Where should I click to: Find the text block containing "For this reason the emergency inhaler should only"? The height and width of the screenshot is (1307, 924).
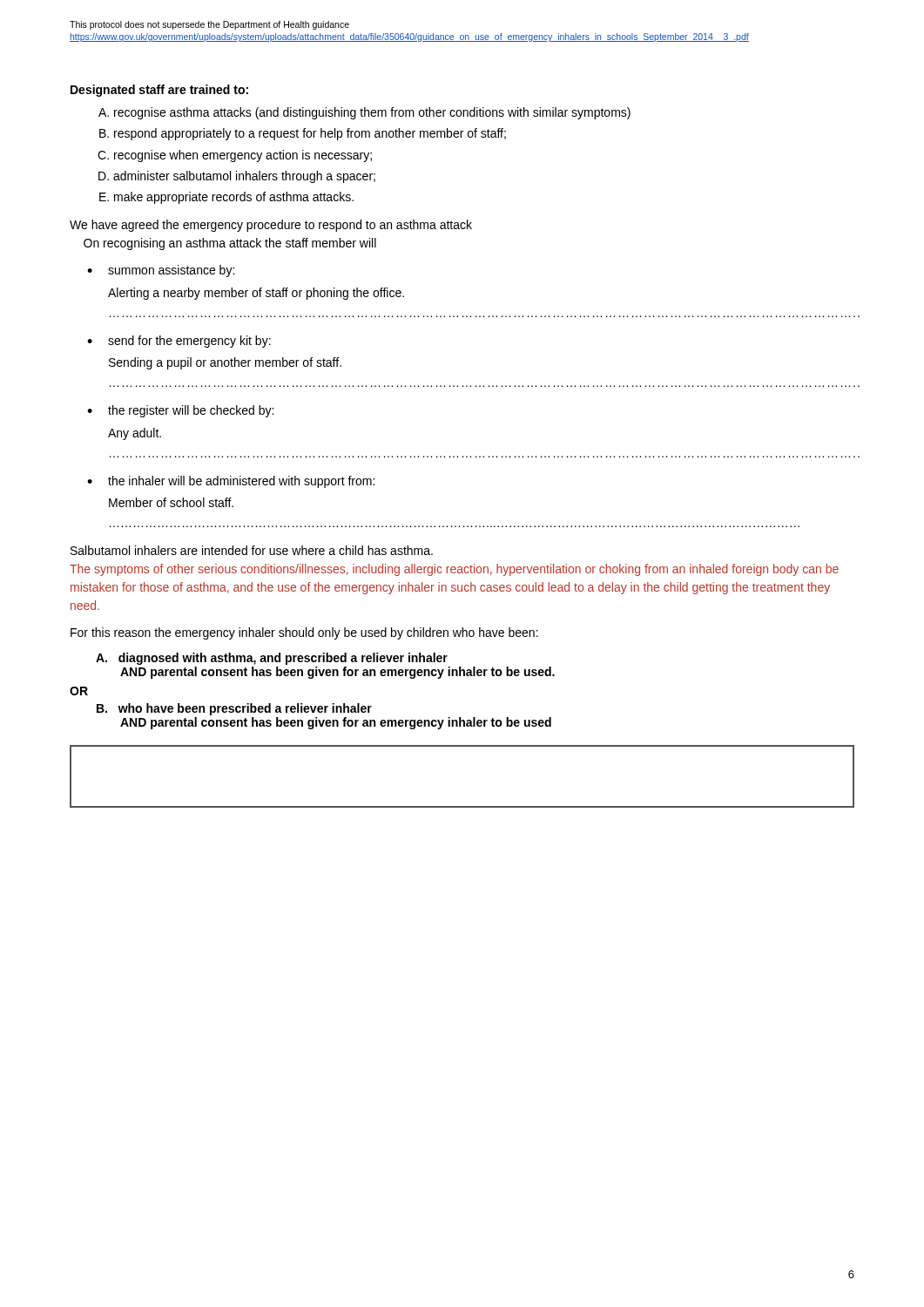point(304,633)
